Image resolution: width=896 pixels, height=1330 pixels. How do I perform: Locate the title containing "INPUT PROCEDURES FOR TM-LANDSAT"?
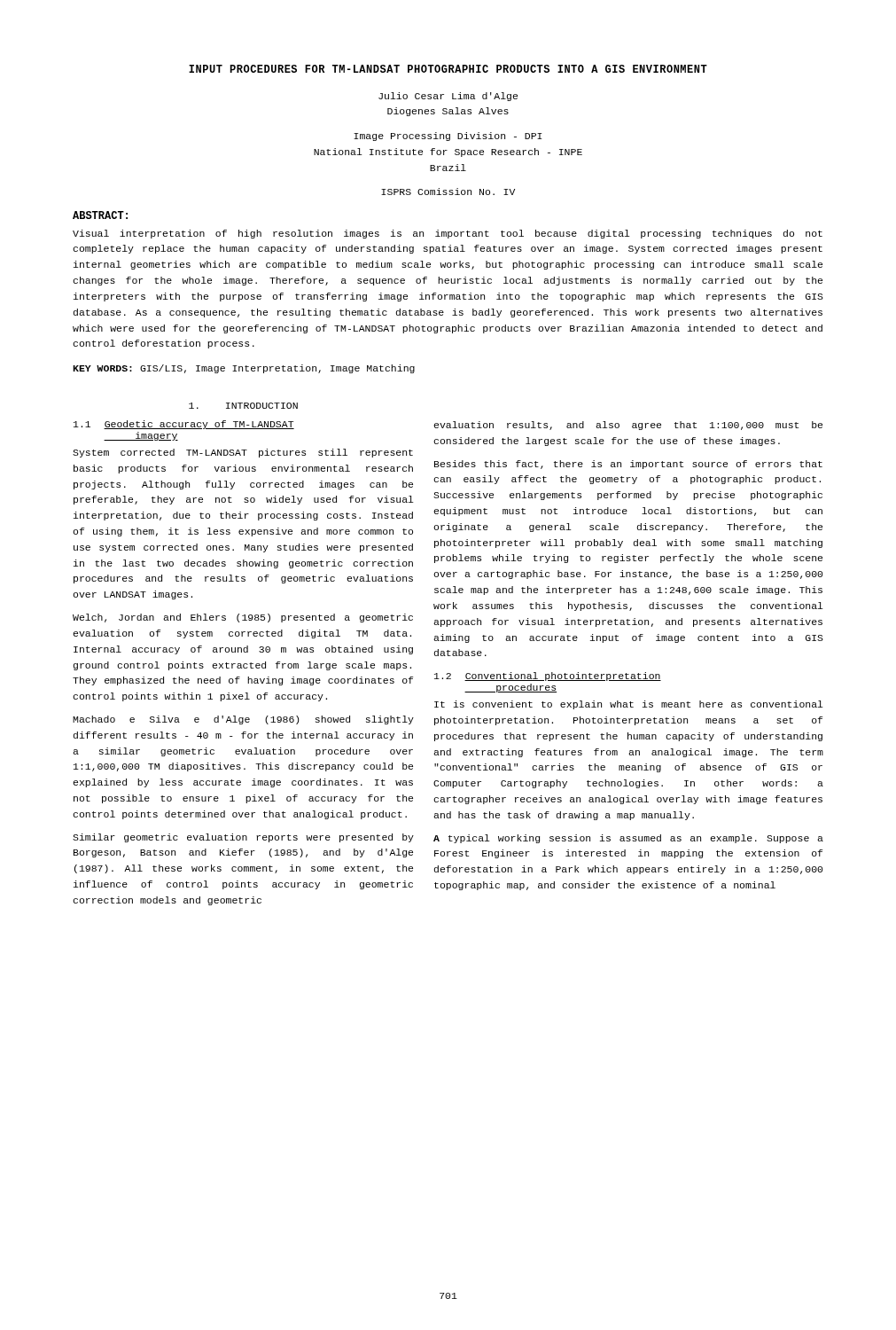[448, 70]
